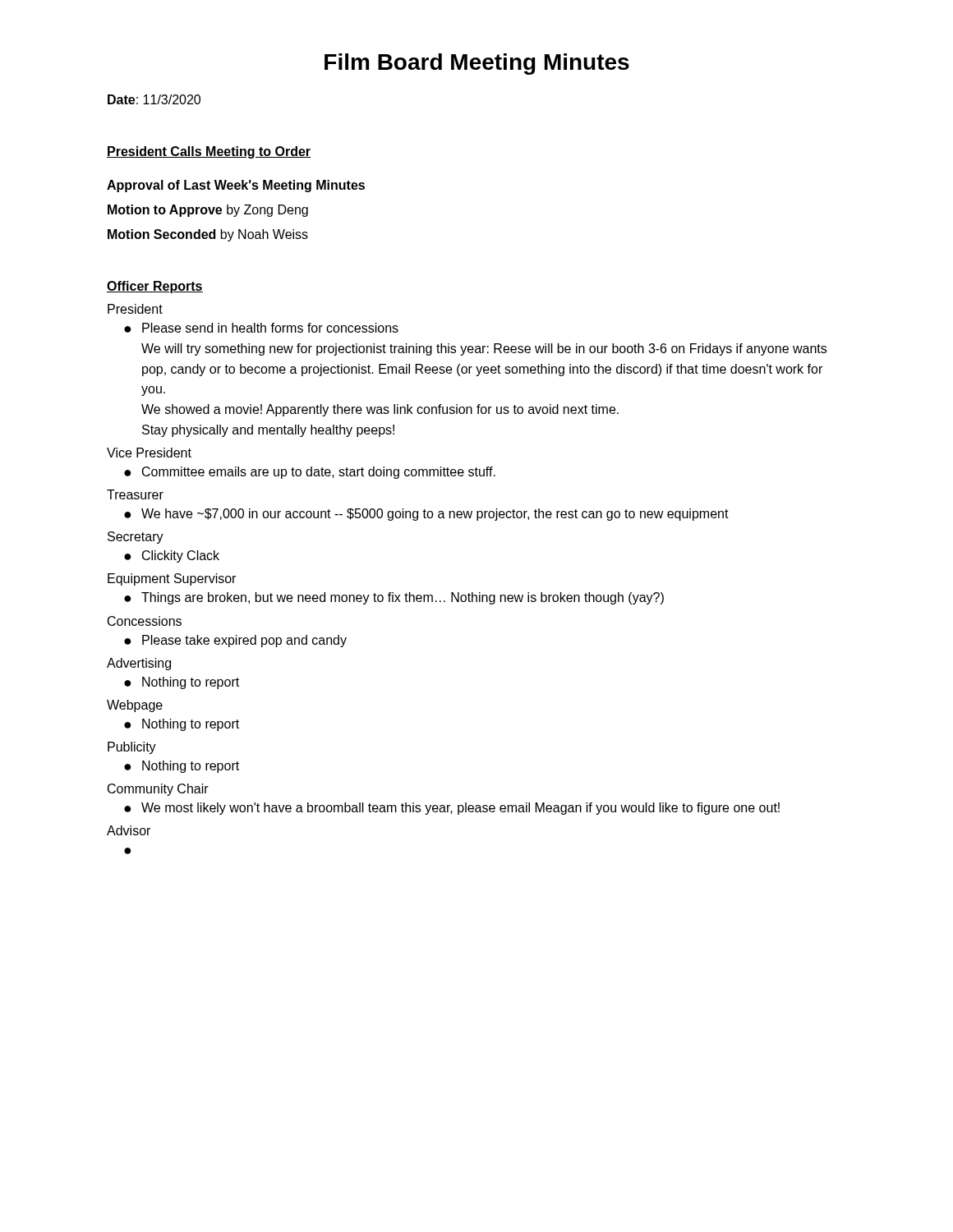Click on the list item with the text "● Things are broken, but we need money"
The height and width of the screenshot is (1232, 953).
[485, 599]
